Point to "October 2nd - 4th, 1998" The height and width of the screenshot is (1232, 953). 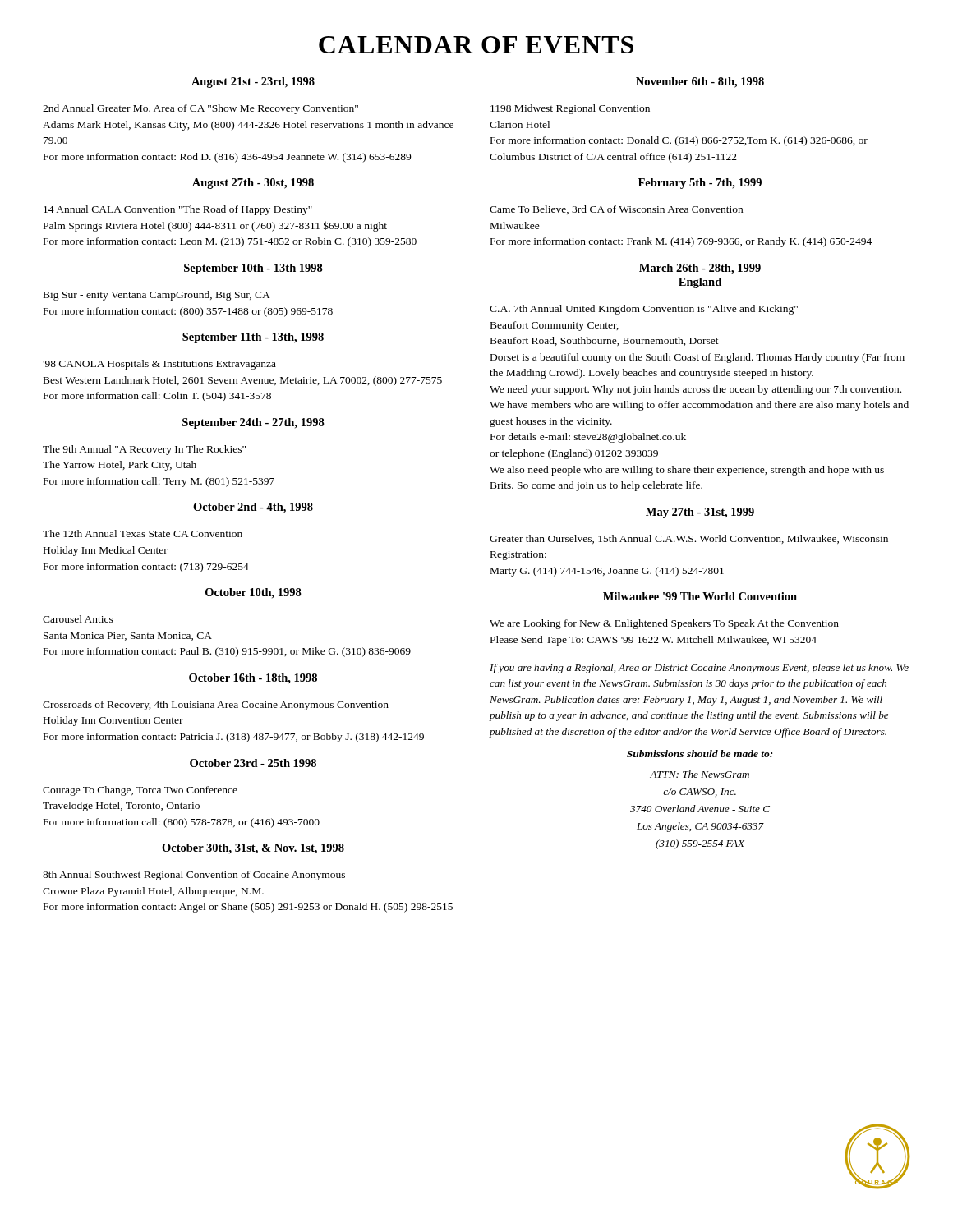coord(253,508)
